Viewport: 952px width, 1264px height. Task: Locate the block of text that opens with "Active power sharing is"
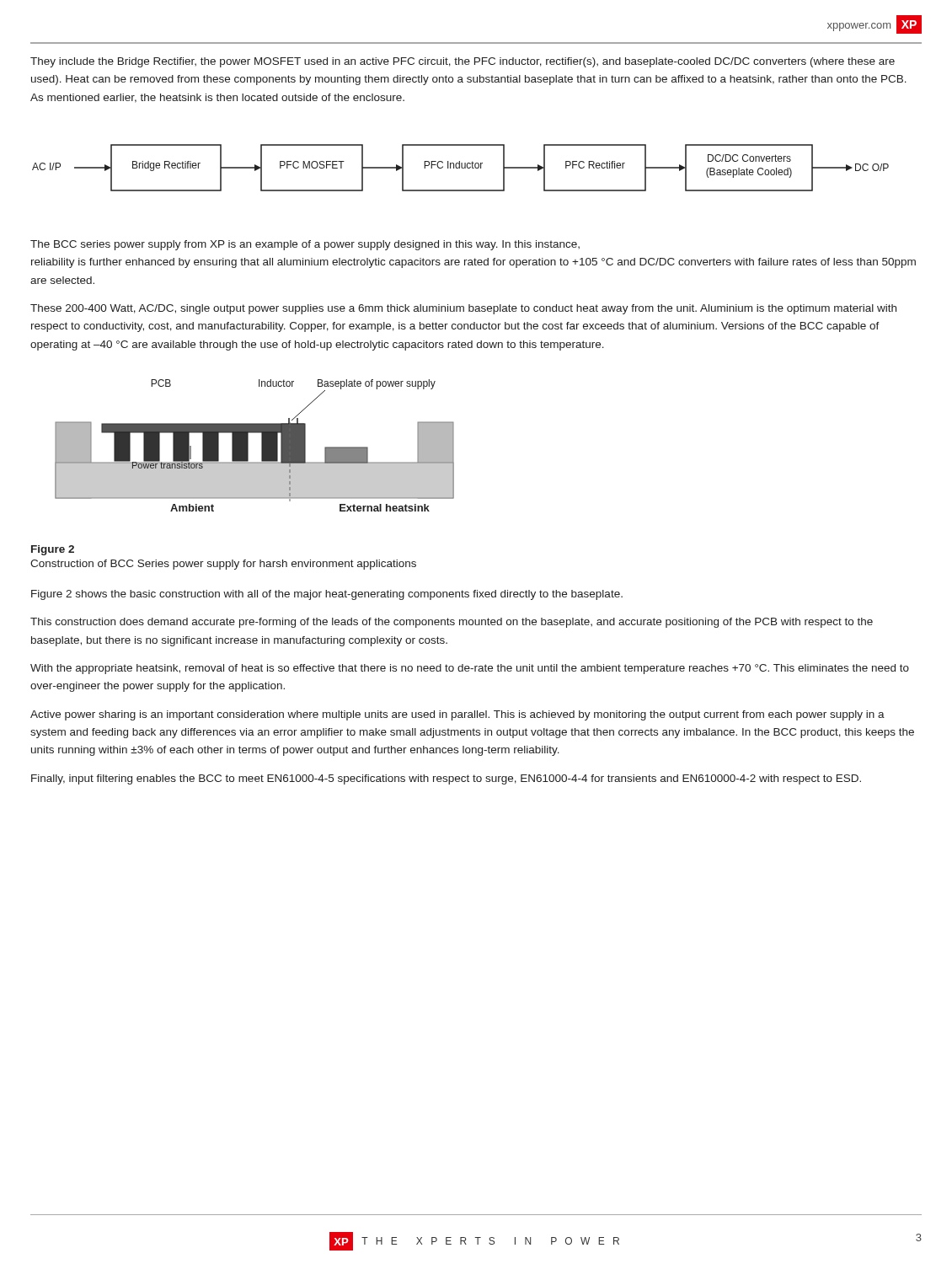coord(472,732)
